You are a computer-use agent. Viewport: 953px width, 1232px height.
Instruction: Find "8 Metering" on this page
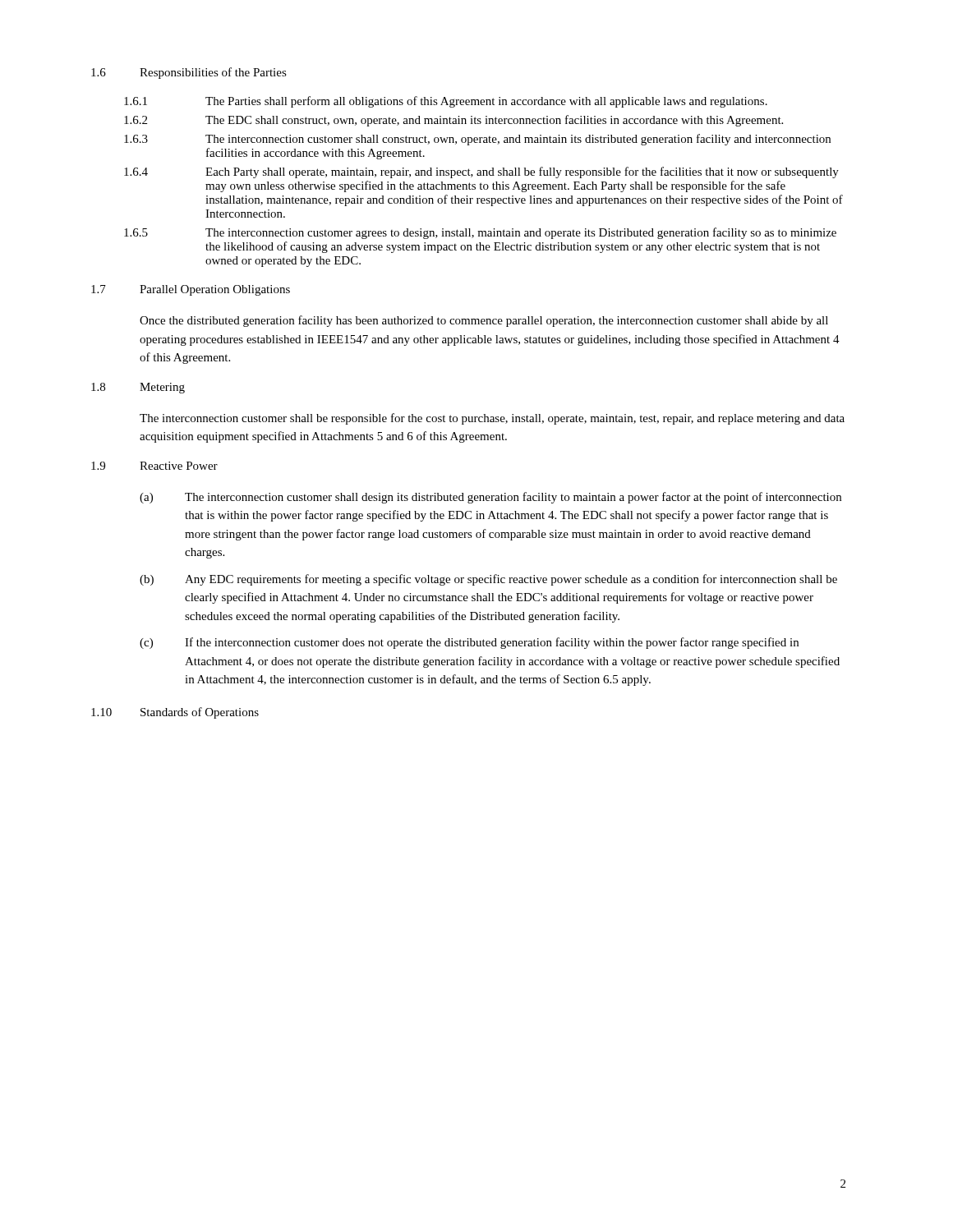(x=138, y=388)
